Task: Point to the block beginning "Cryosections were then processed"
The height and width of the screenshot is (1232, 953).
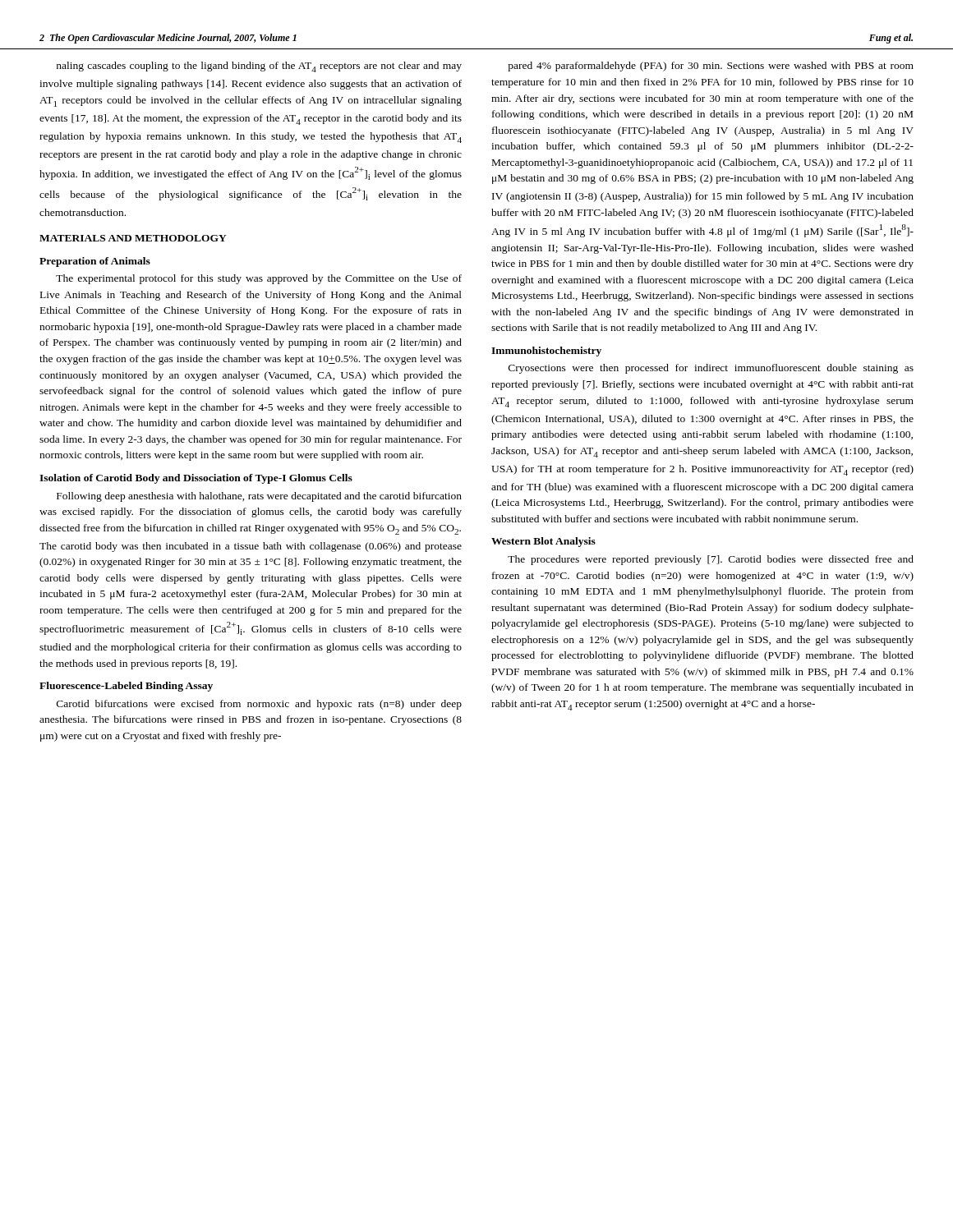Action: [702, 443]
